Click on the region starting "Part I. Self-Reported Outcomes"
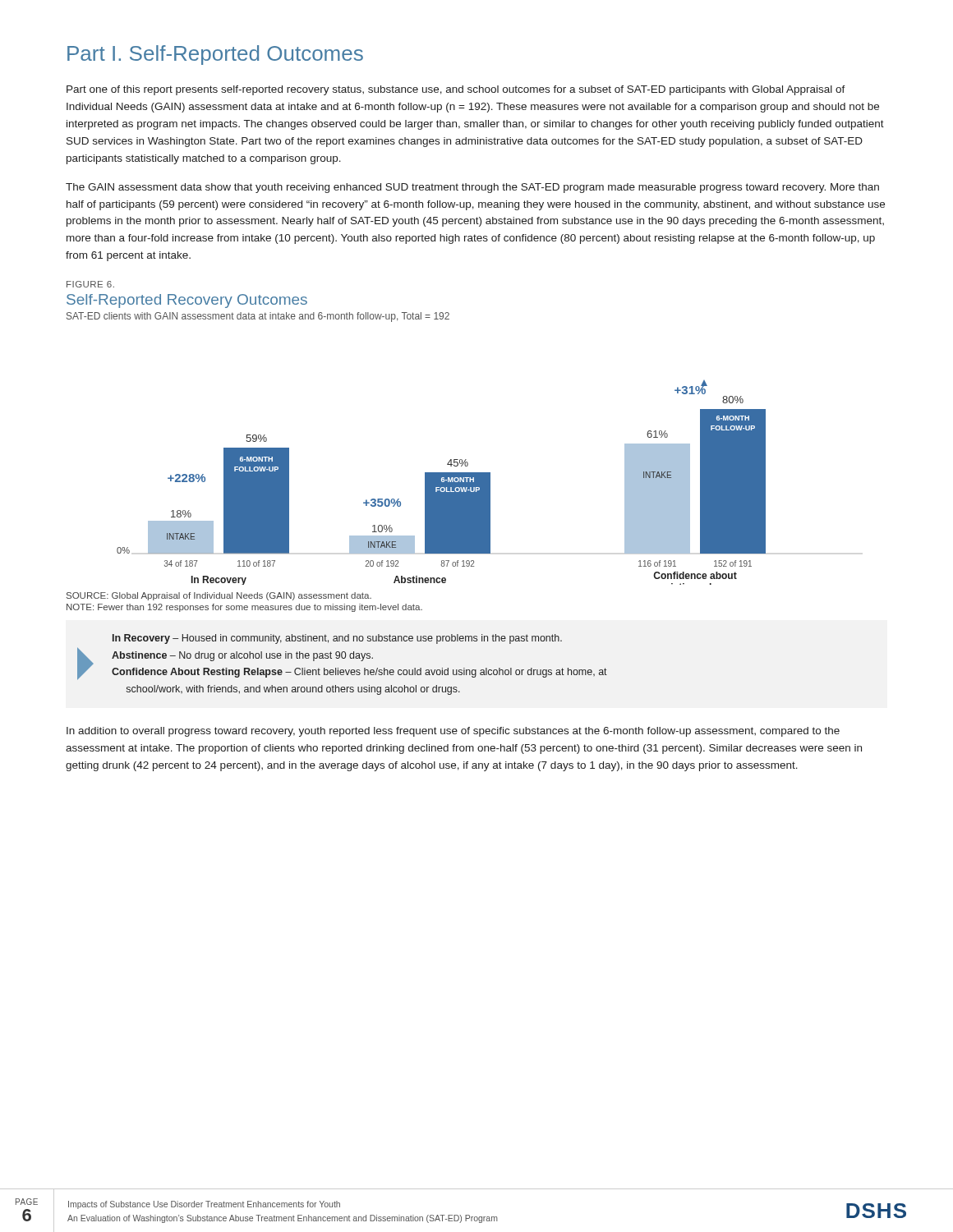This screenshot has height=1232, width=953. pos(215,53)
